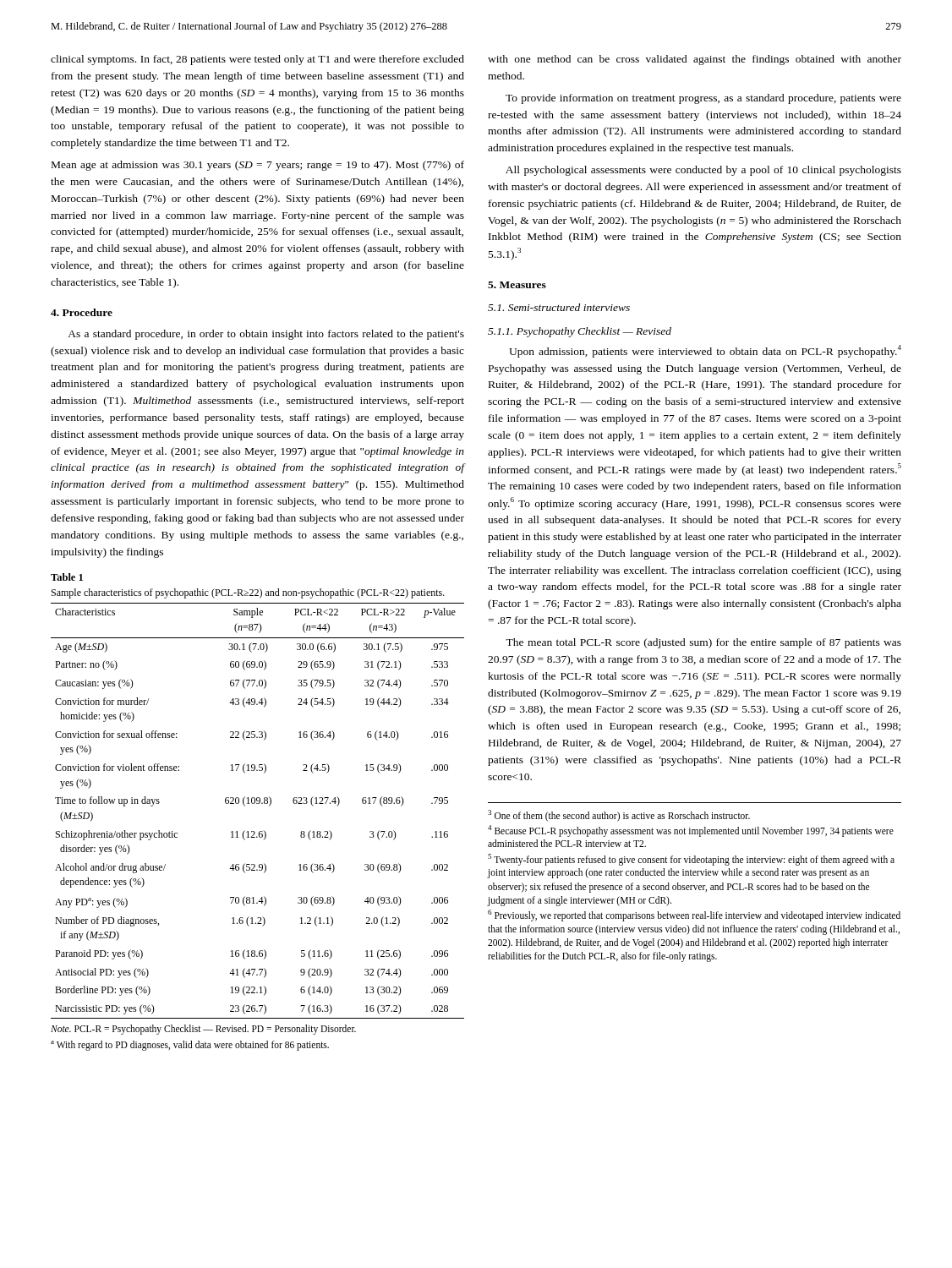Navigate to the block starting "Table 1 Sample characteristics of psychopathic (PCL-R≥22)"
Viewport: 952px width, 1268px height.
click(x=257, y=585)
